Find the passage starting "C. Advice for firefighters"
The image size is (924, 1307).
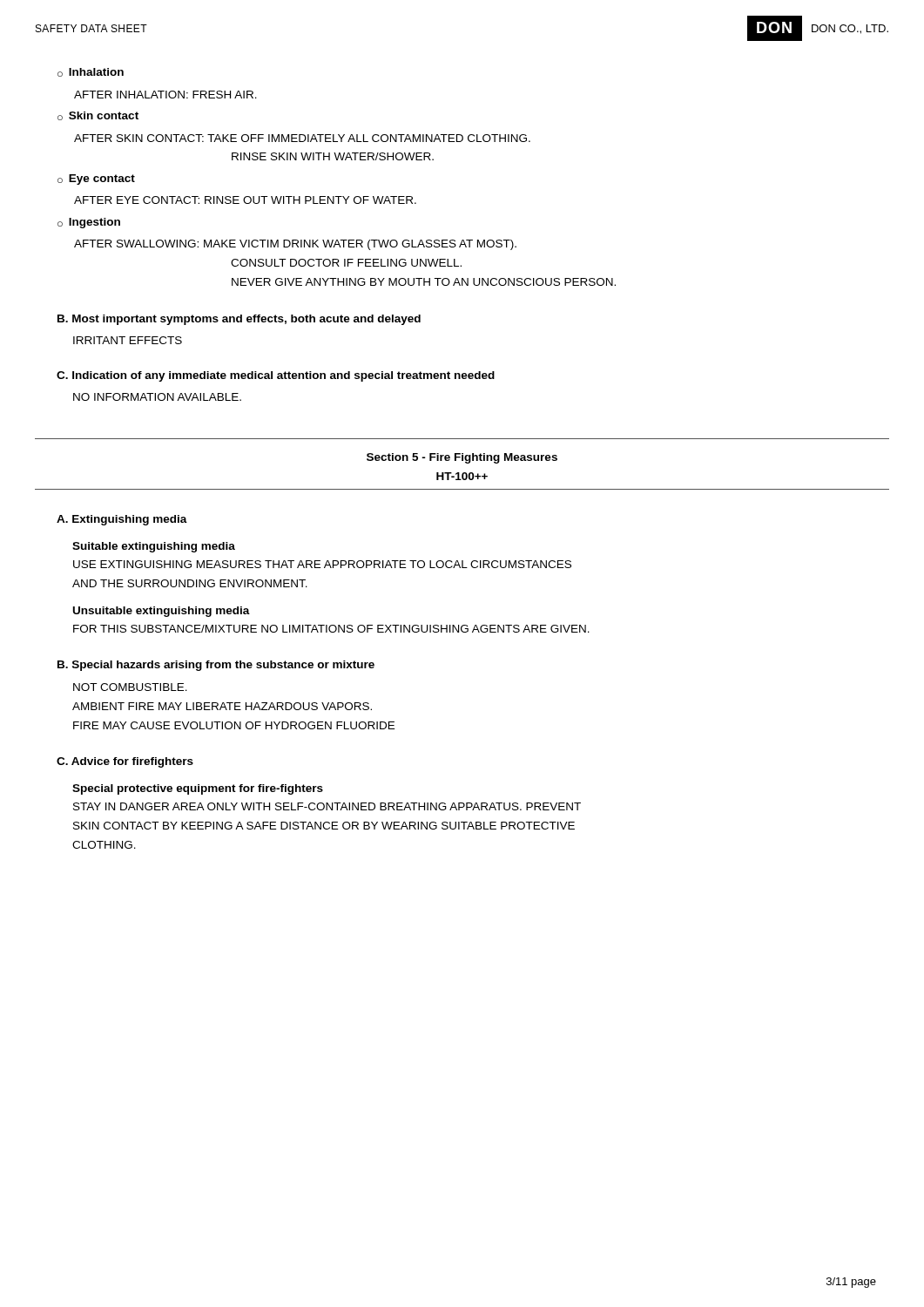click(x=125, y=761)
